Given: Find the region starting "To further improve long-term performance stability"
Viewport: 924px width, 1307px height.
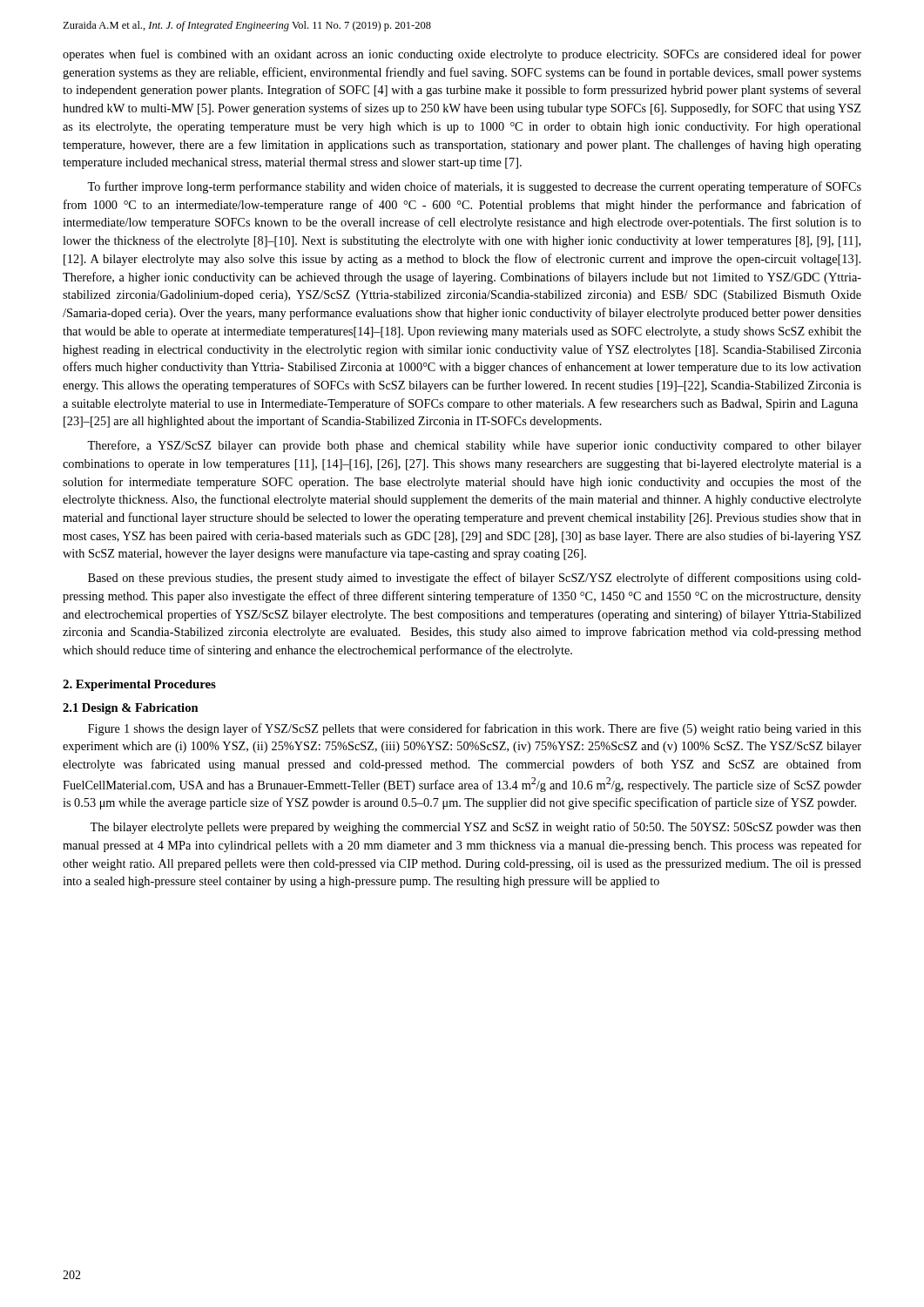Looking at the screenshot, I should pos(462,304).
